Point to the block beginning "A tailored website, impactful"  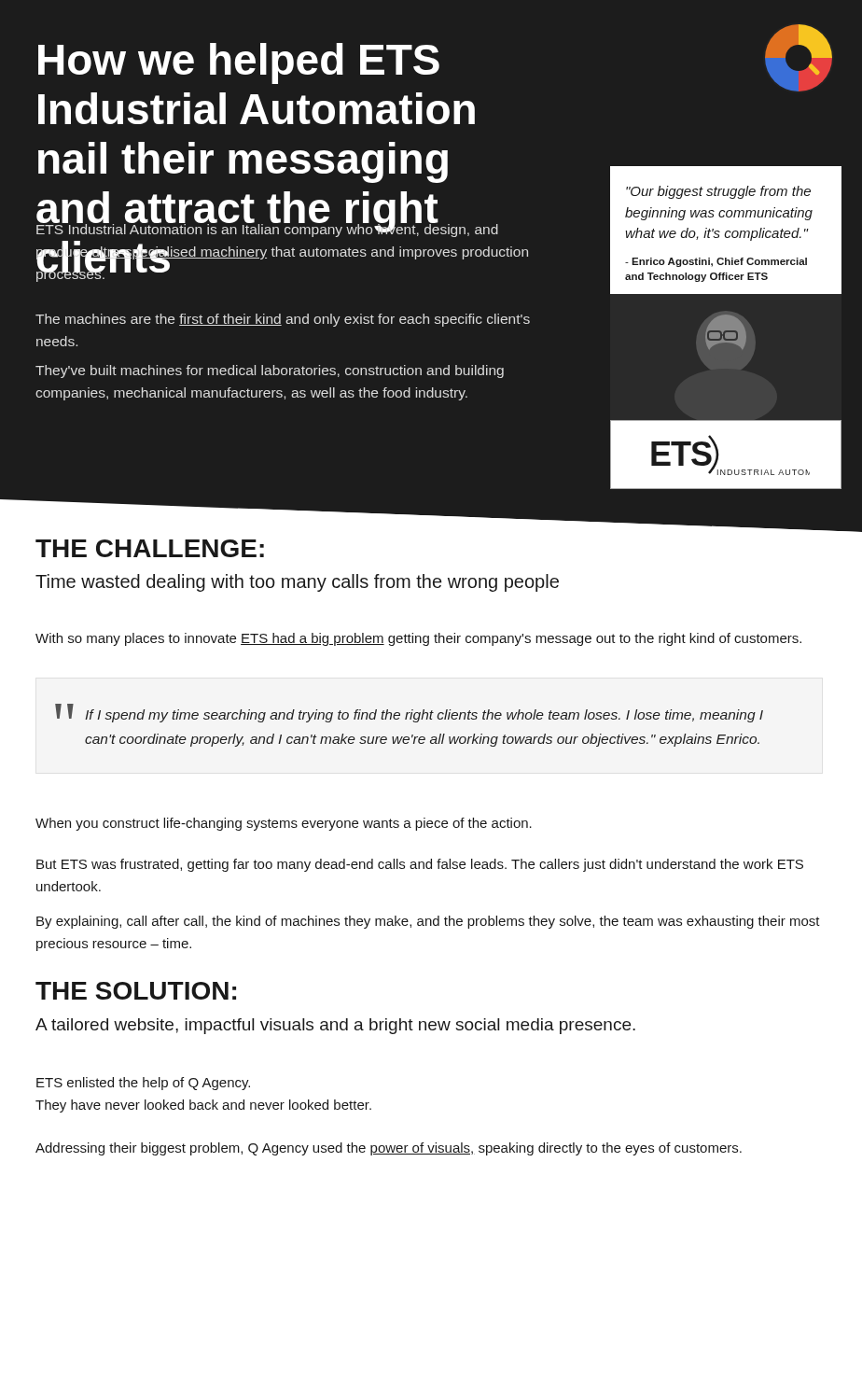(x=429, y=1025)
